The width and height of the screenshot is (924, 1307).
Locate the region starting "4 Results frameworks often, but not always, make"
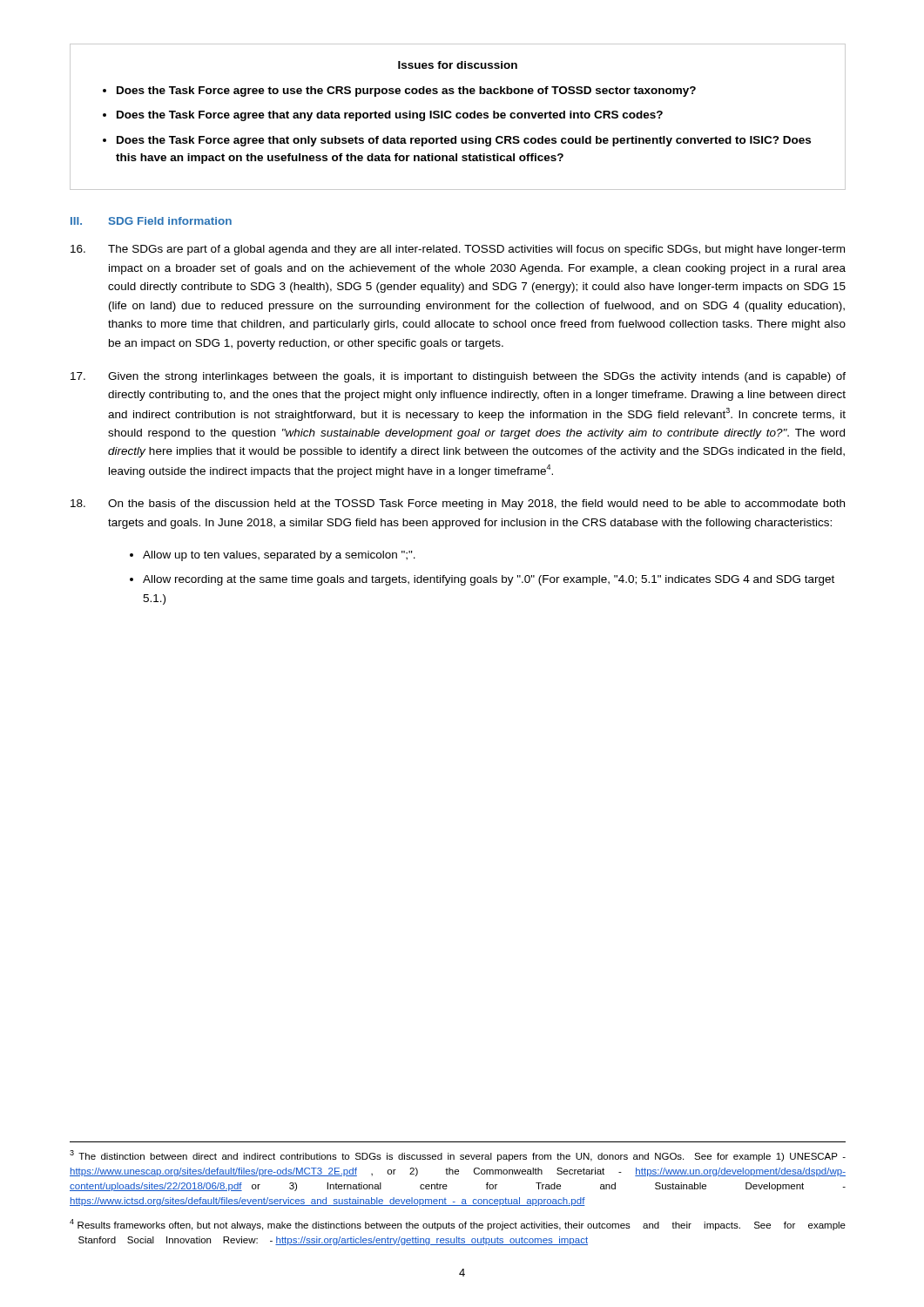pos(458,1231)
